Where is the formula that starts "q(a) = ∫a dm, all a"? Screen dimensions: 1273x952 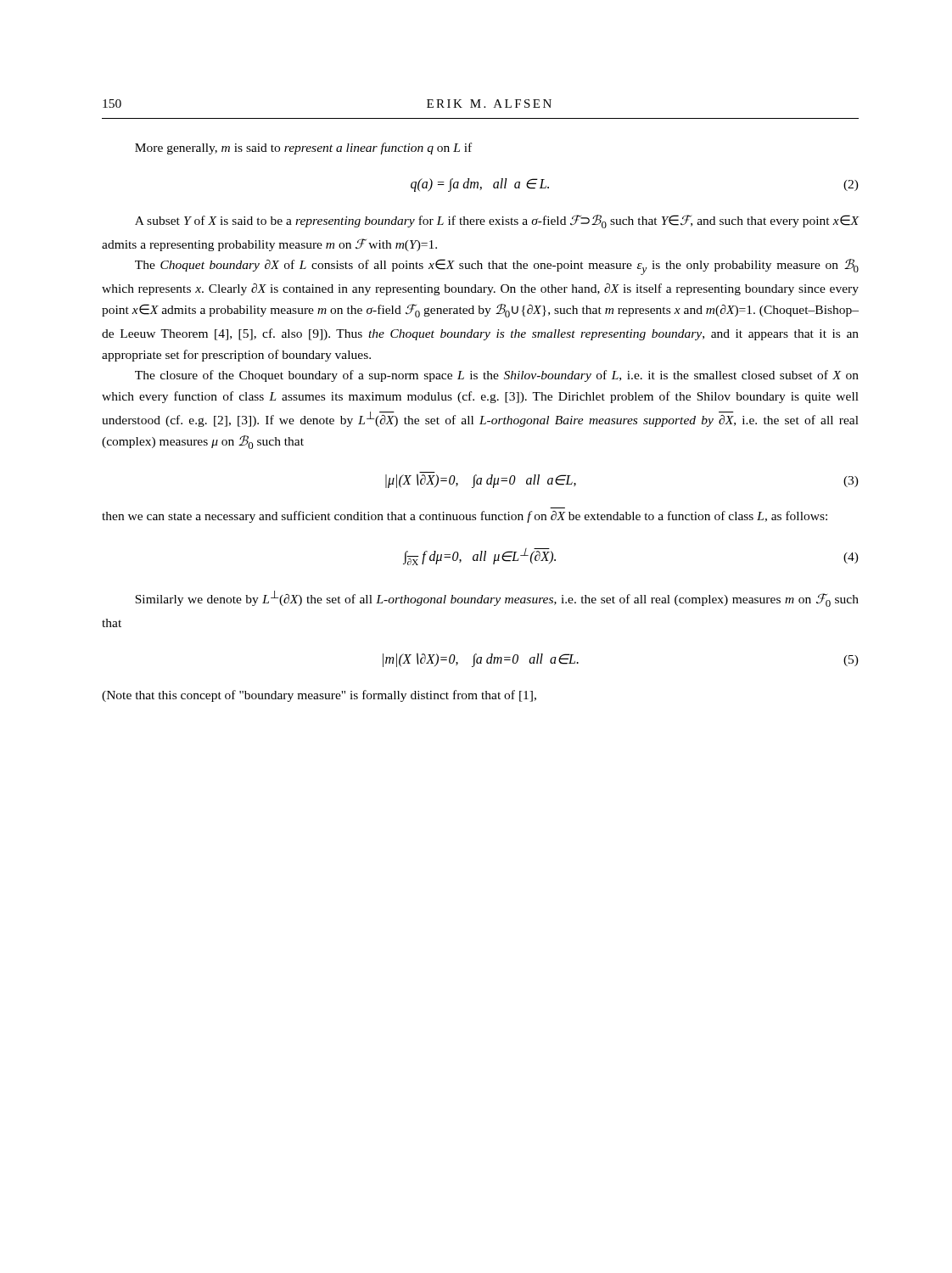click(470, 185)
